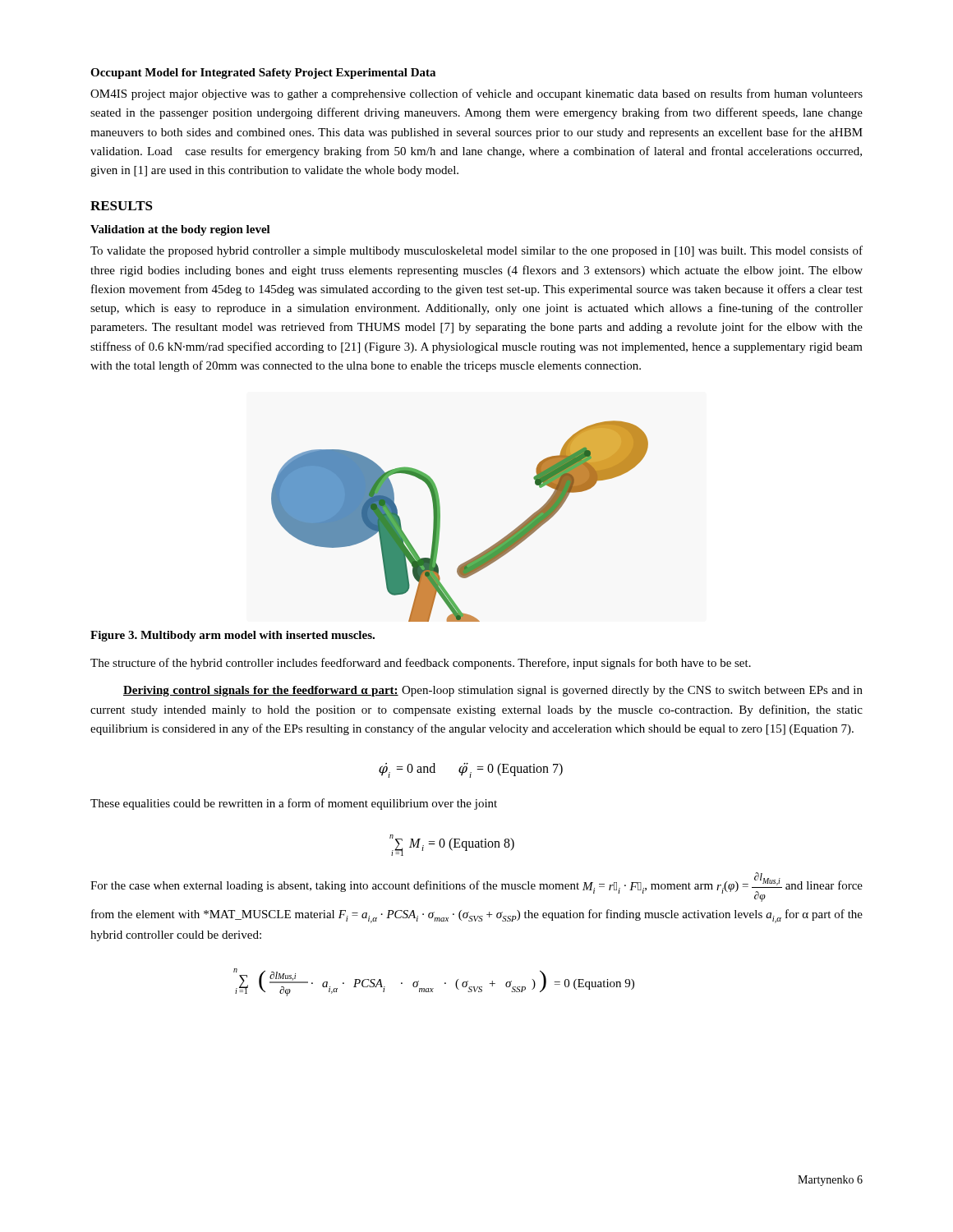
Task: Select the text starting "Deriving control signals for the"
Action: (x=476, y=710)
